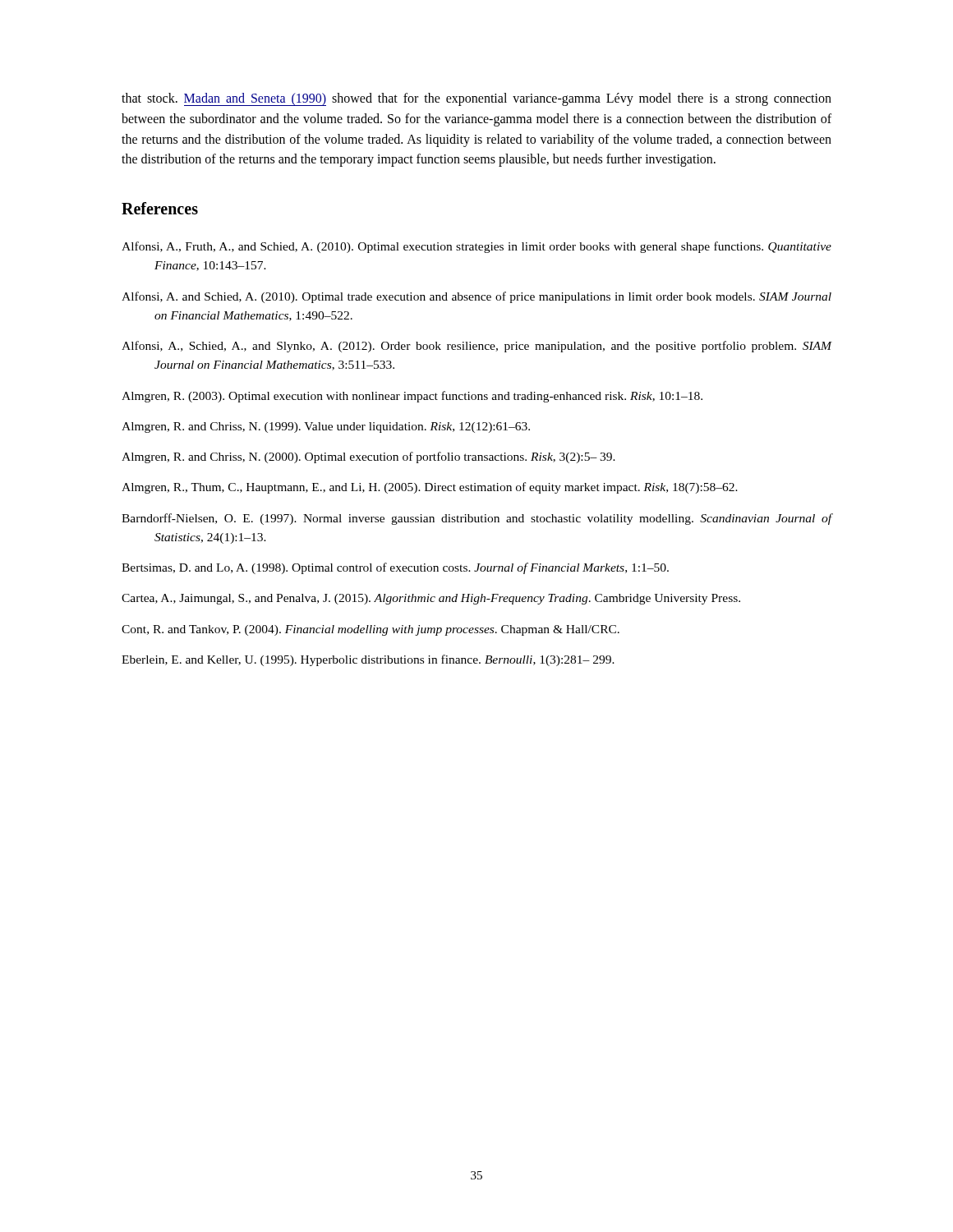The width and height of the screenshot is (953, 1232).
Task: Navigate to the text starting "Alfonsi, A. and Schied,"
Action: 476,305
